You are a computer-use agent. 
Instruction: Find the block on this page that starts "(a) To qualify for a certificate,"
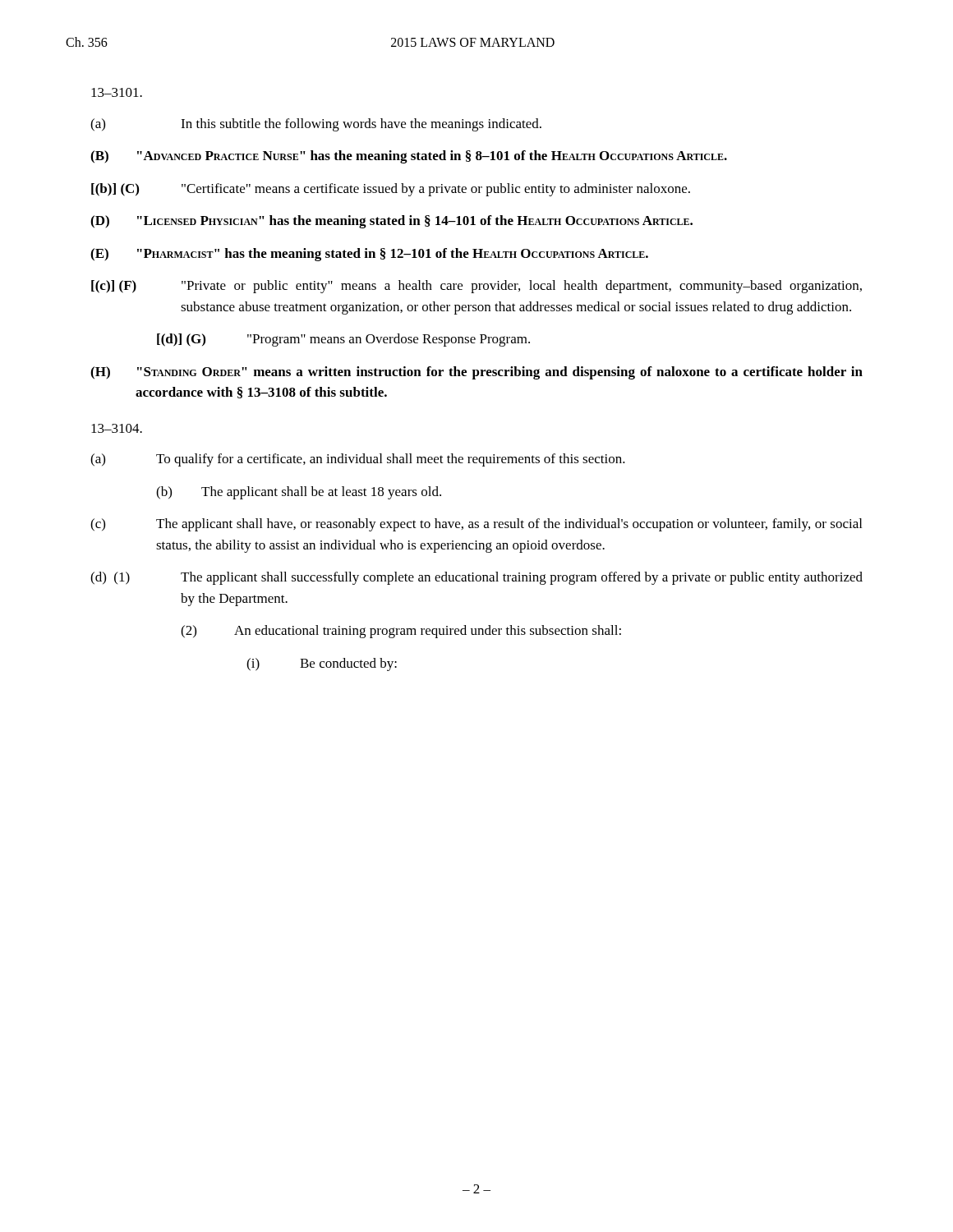click(x=476, y=459)
